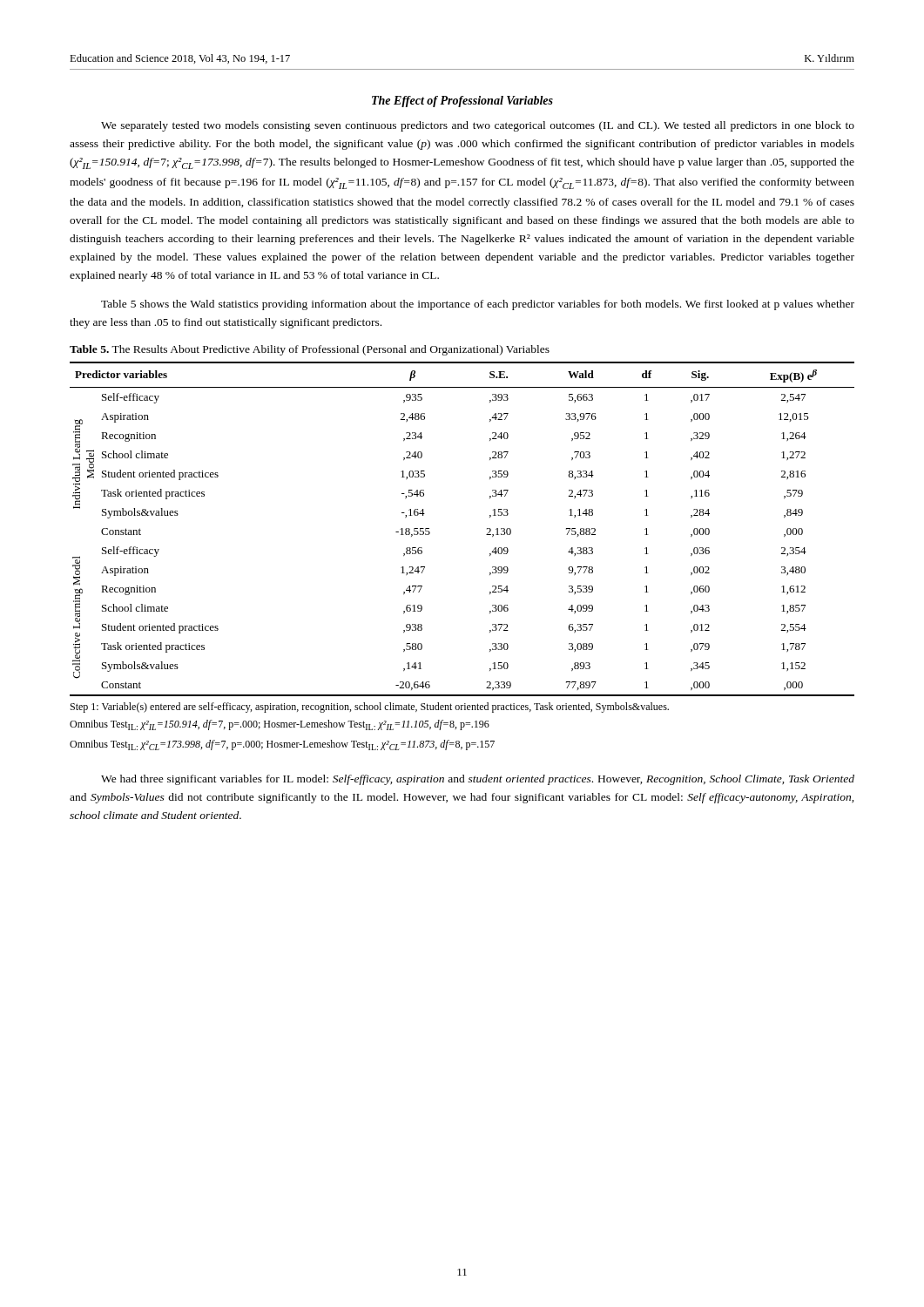Find the element starting "We had three significant"

pos(462,797)
